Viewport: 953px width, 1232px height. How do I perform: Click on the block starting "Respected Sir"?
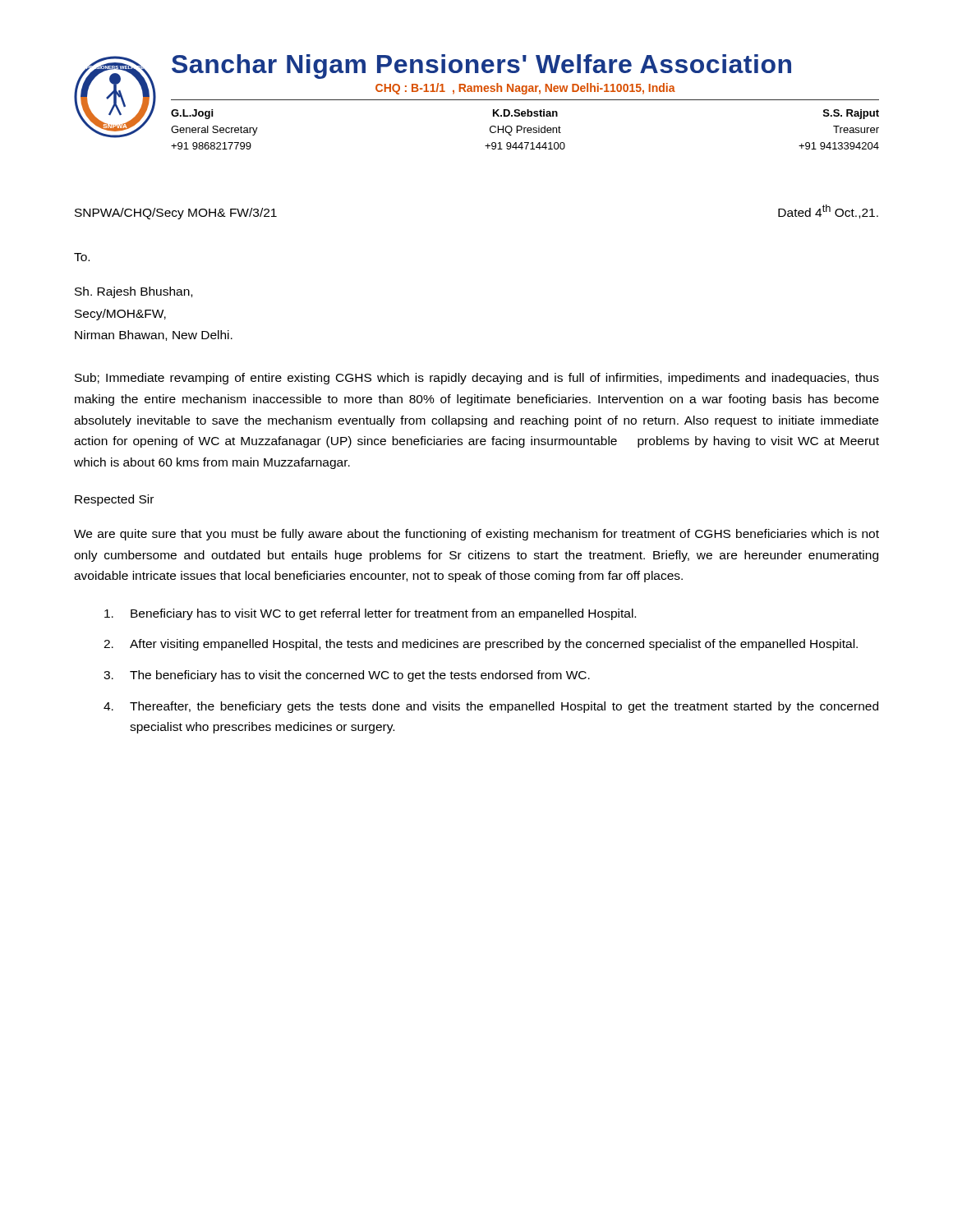(x=114, y=499)
